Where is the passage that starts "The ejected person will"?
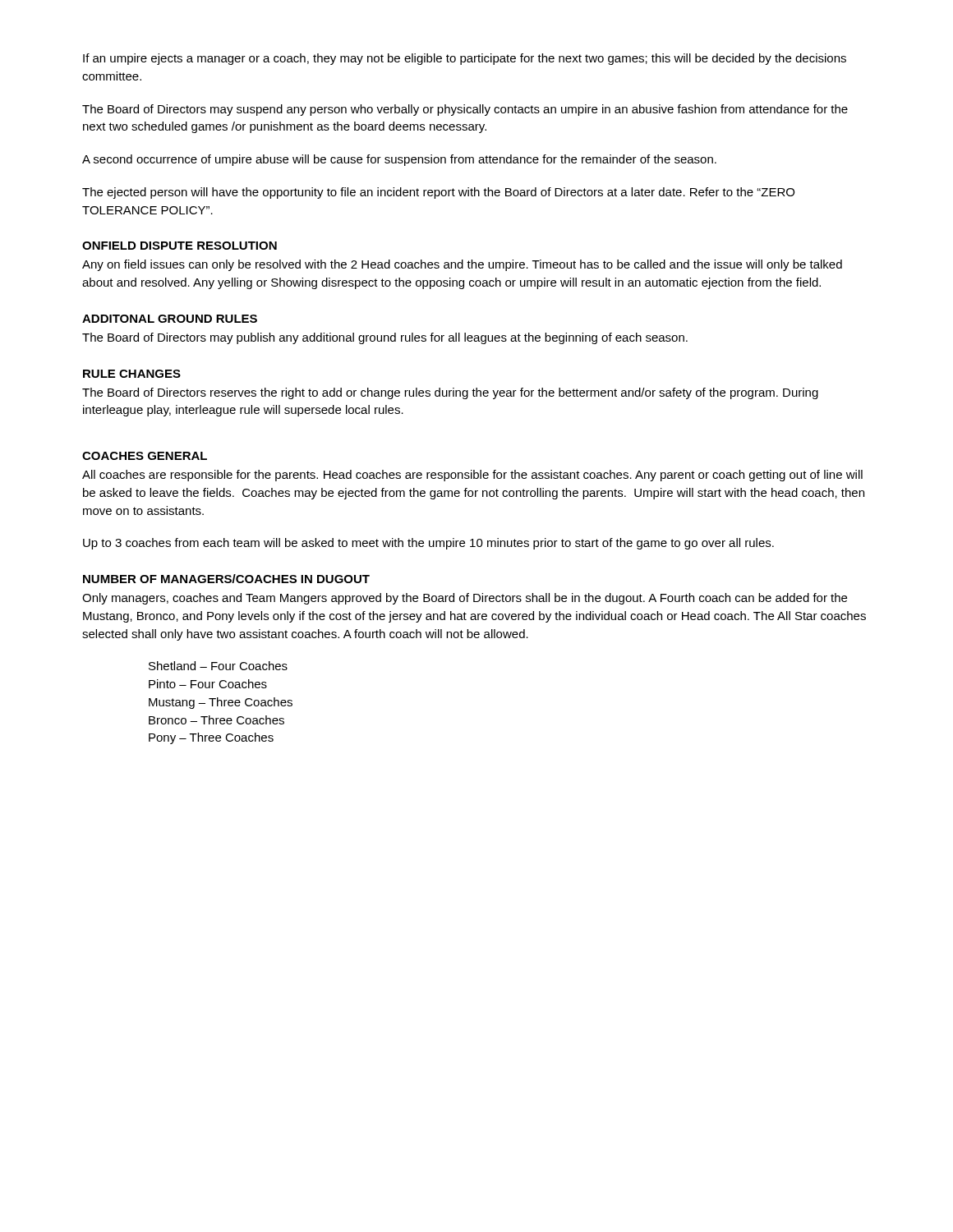This screenshot has width=953, height=1232. pos(439,201)
